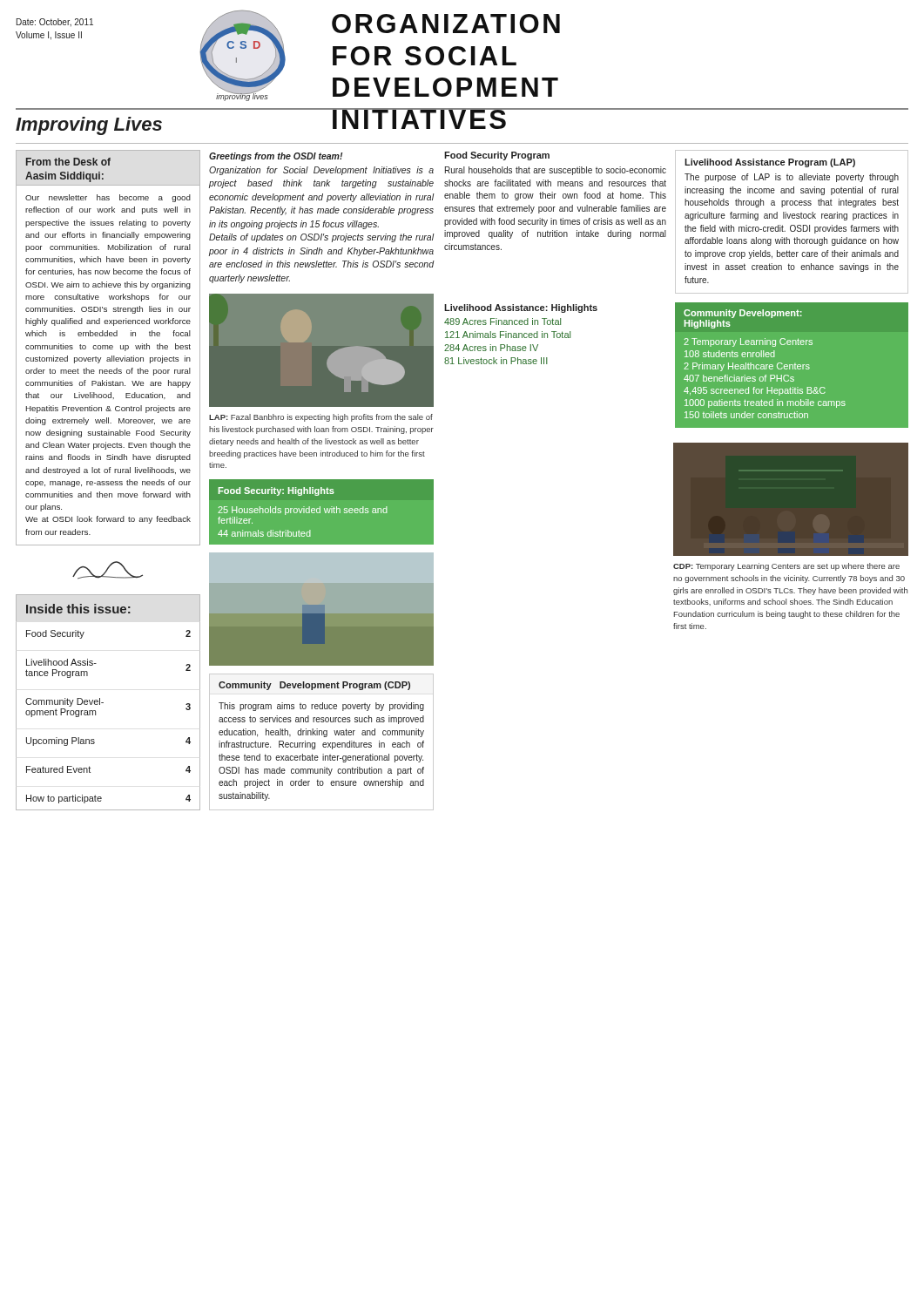Image resolution: width=924 pixels, height=1307 pixels.
Task: Where does it say "Improving Lives"?
Action: tap(89, 124)
